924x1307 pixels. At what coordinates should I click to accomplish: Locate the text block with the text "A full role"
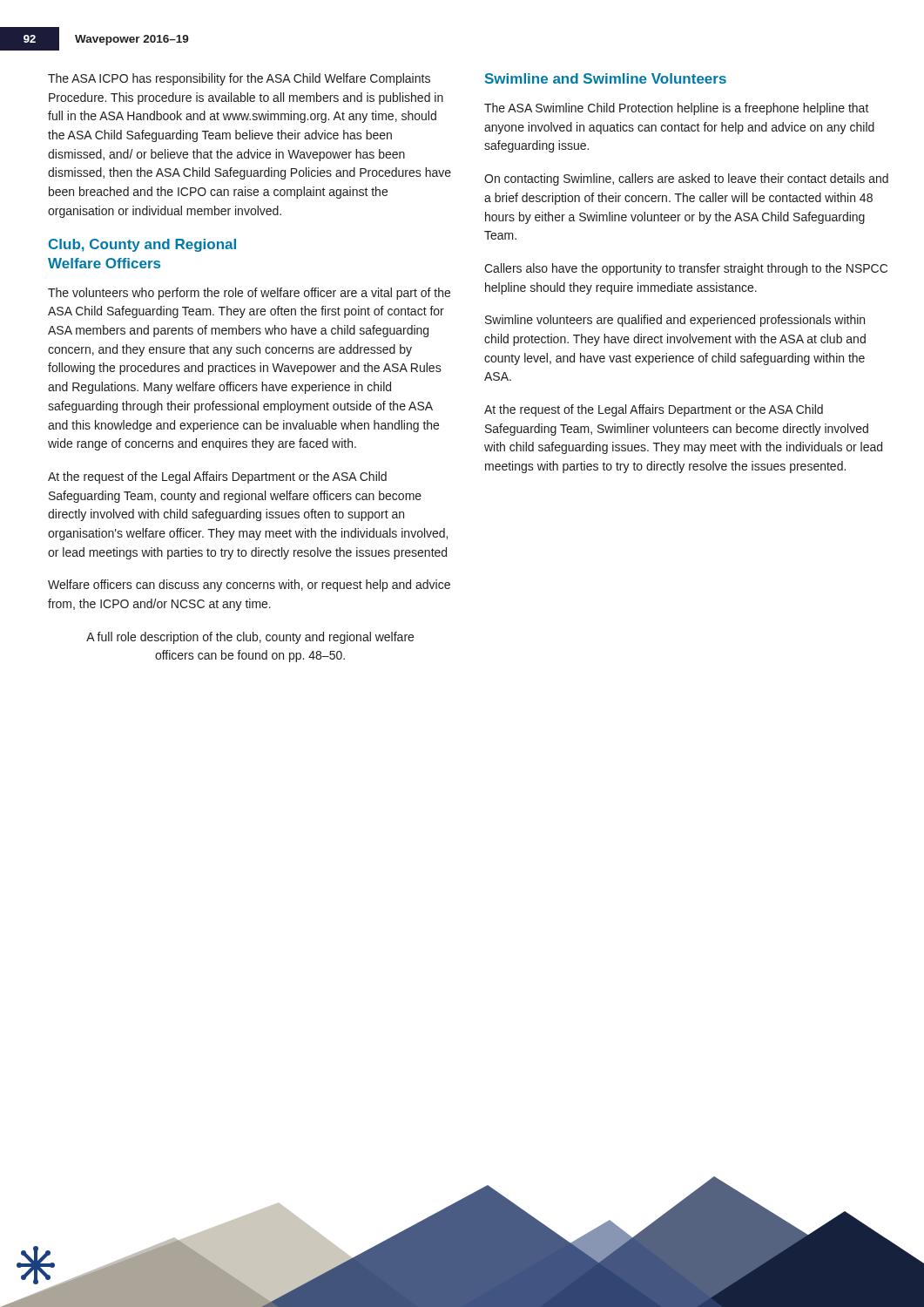pyautogui.click(x=250, y=646)
